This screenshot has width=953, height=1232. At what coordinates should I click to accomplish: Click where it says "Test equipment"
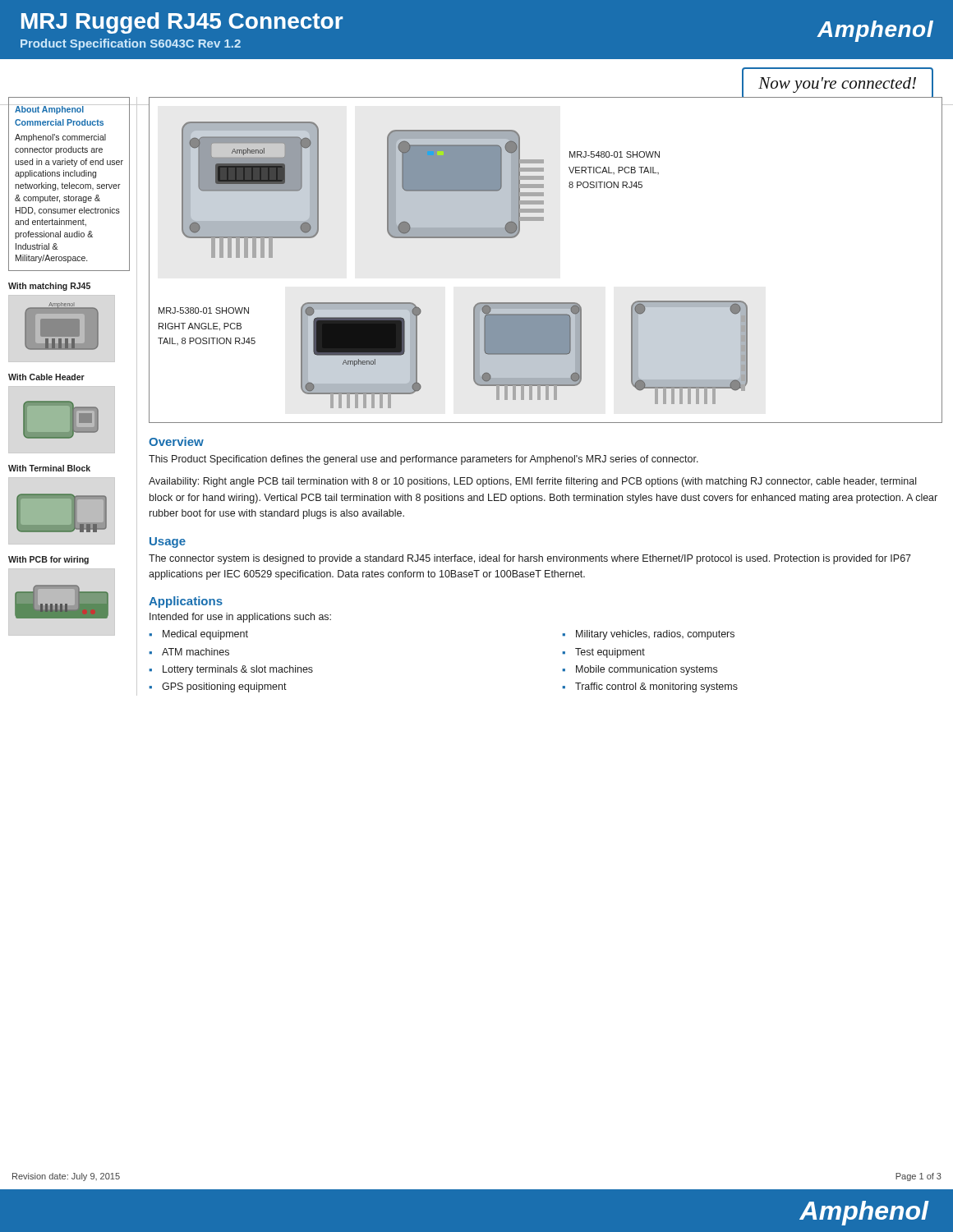(x=610, y=652)
